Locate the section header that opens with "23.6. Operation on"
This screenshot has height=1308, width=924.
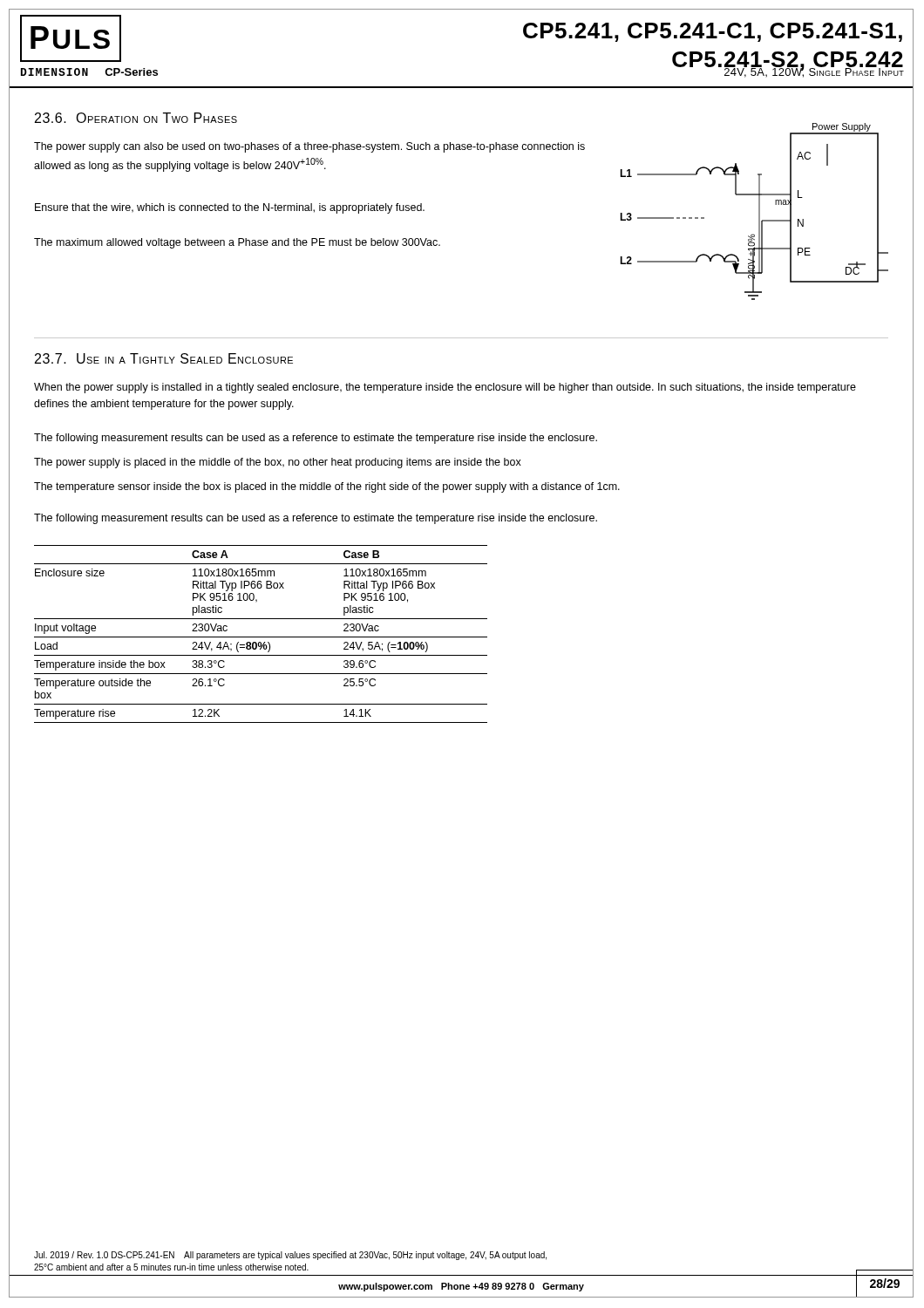[136, 118]
